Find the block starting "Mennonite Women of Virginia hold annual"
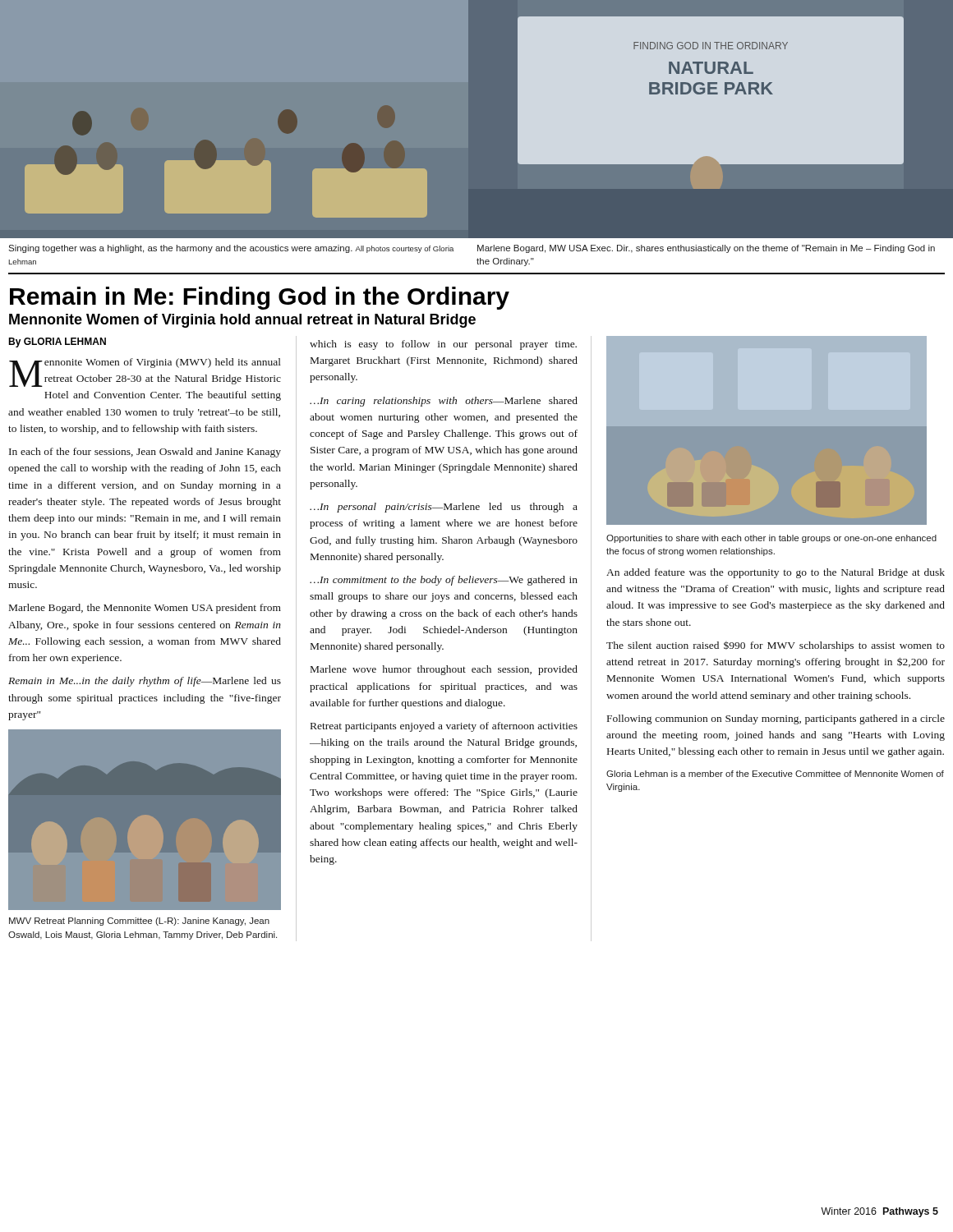The height and width of the screenshot is (1232, 953). [242, 320]
